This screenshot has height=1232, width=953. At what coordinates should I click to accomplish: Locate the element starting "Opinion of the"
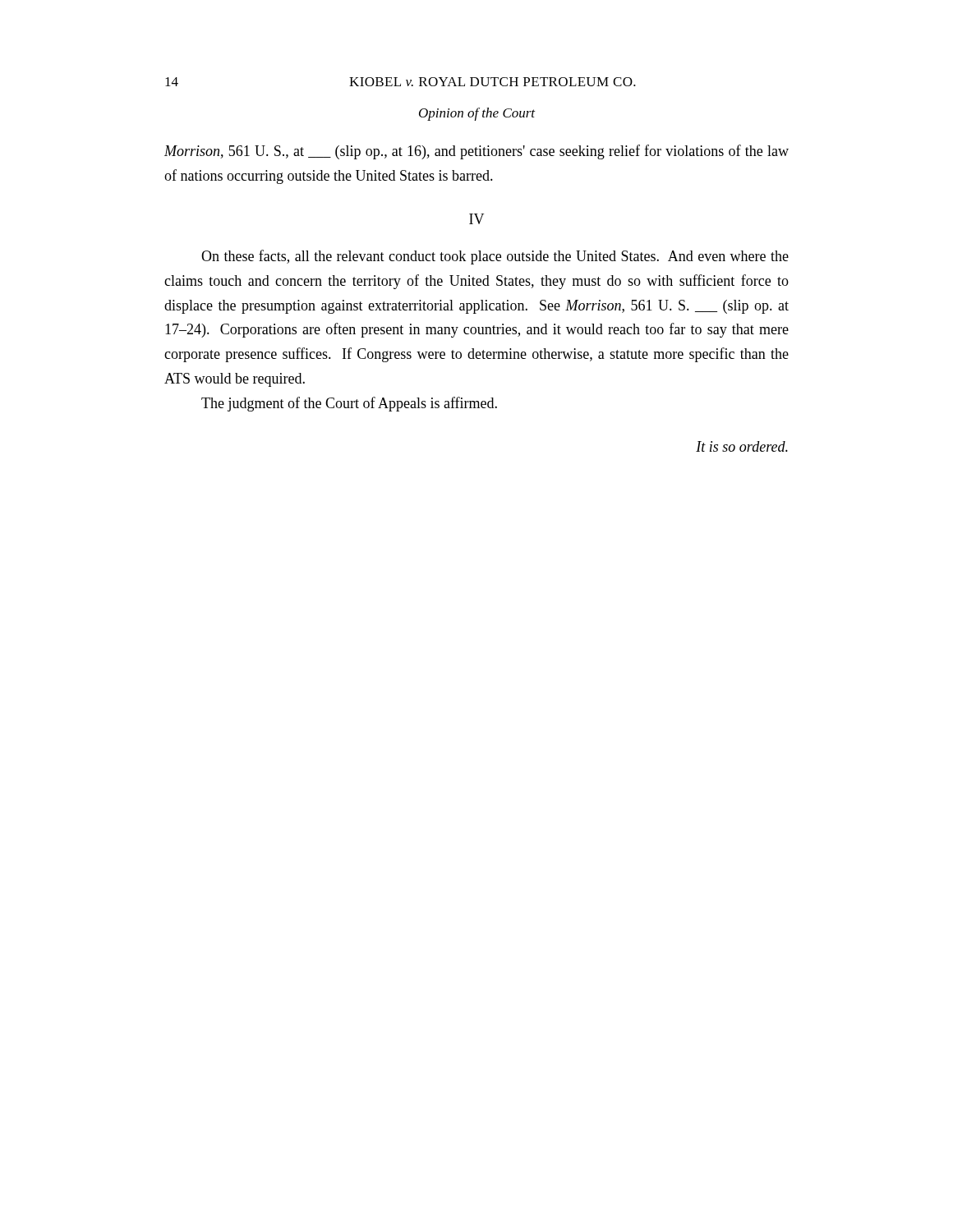(x=476, y=113)
